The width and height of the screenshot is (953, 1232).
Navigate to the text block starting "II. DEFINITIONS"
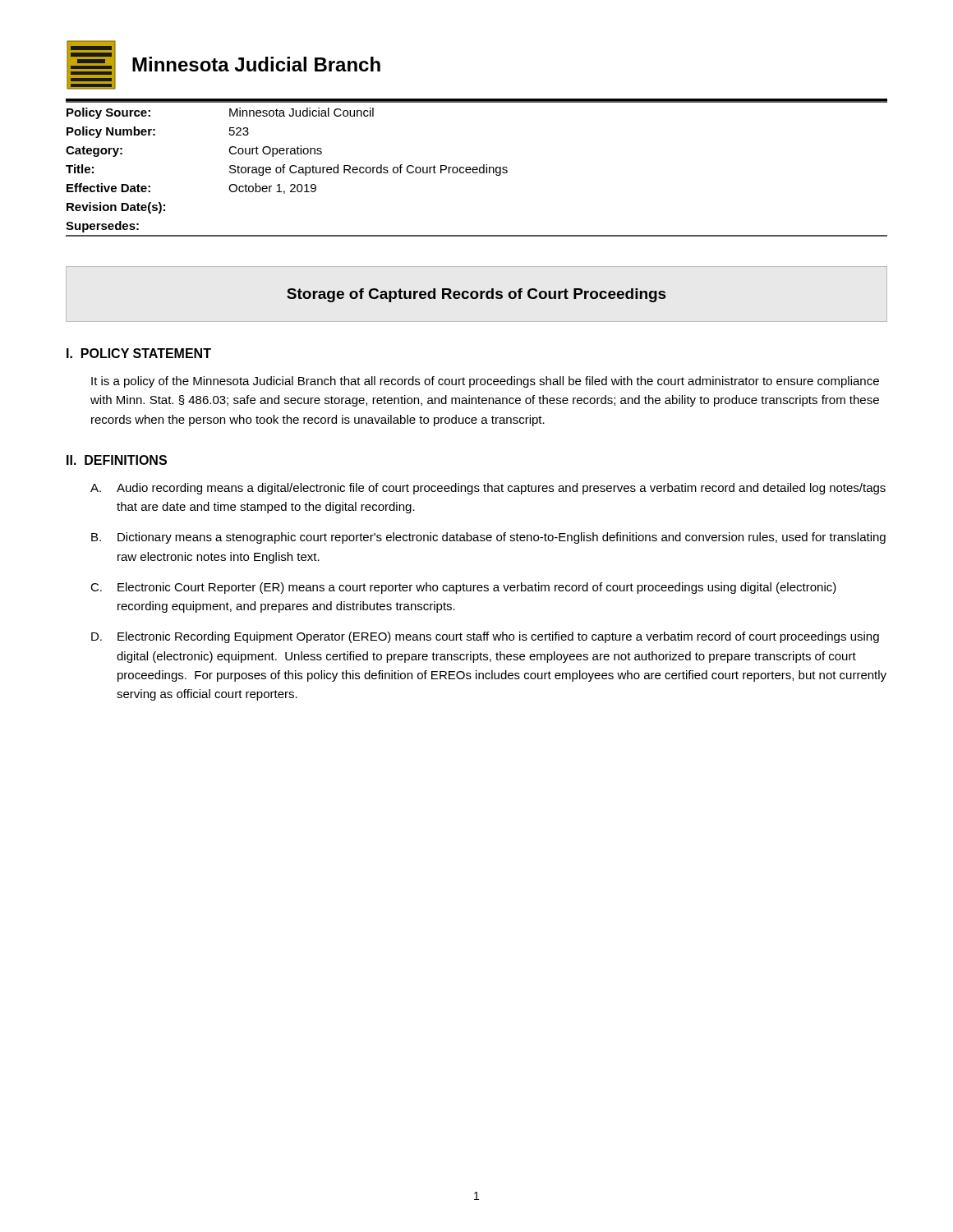pos(117,460)
